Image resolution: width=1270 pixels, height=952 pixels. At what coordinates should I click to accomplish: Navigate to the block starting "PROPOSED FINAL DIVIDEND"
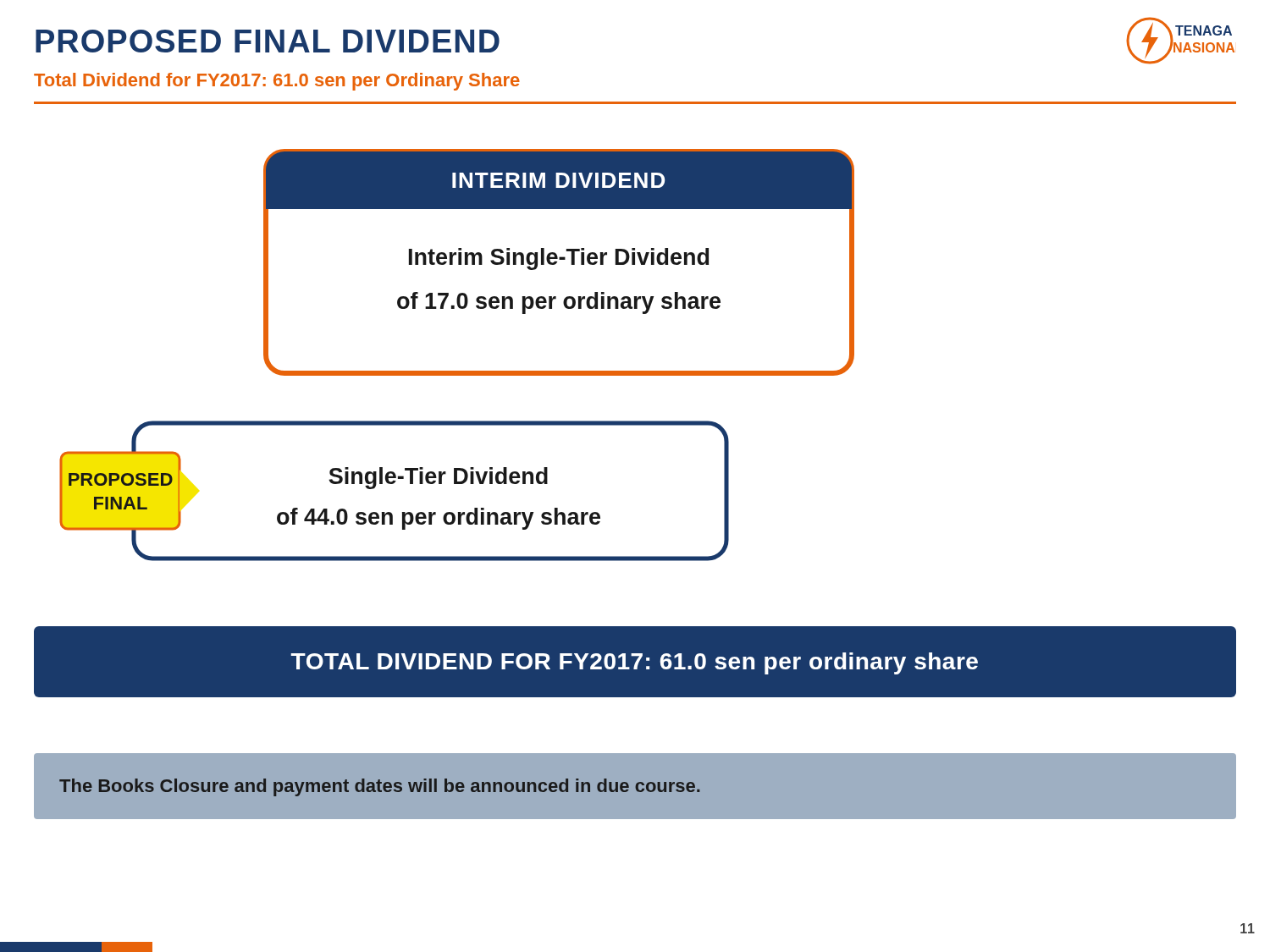pyautogui.click(x=268, y=41)
